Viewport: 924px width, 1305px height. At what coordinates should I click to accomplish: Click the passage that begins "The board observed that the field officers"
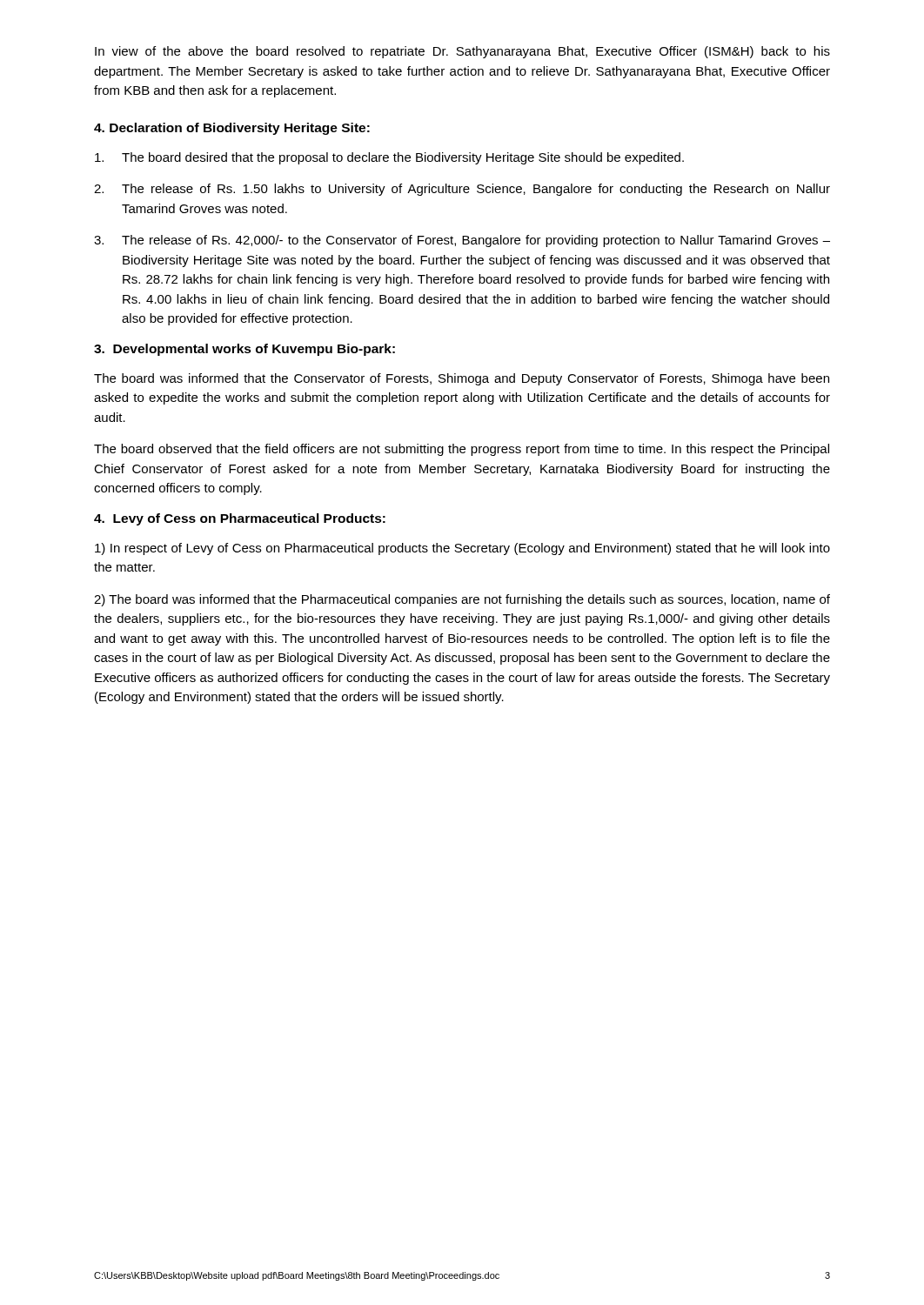pyautogui.click(x=462, y=468)
